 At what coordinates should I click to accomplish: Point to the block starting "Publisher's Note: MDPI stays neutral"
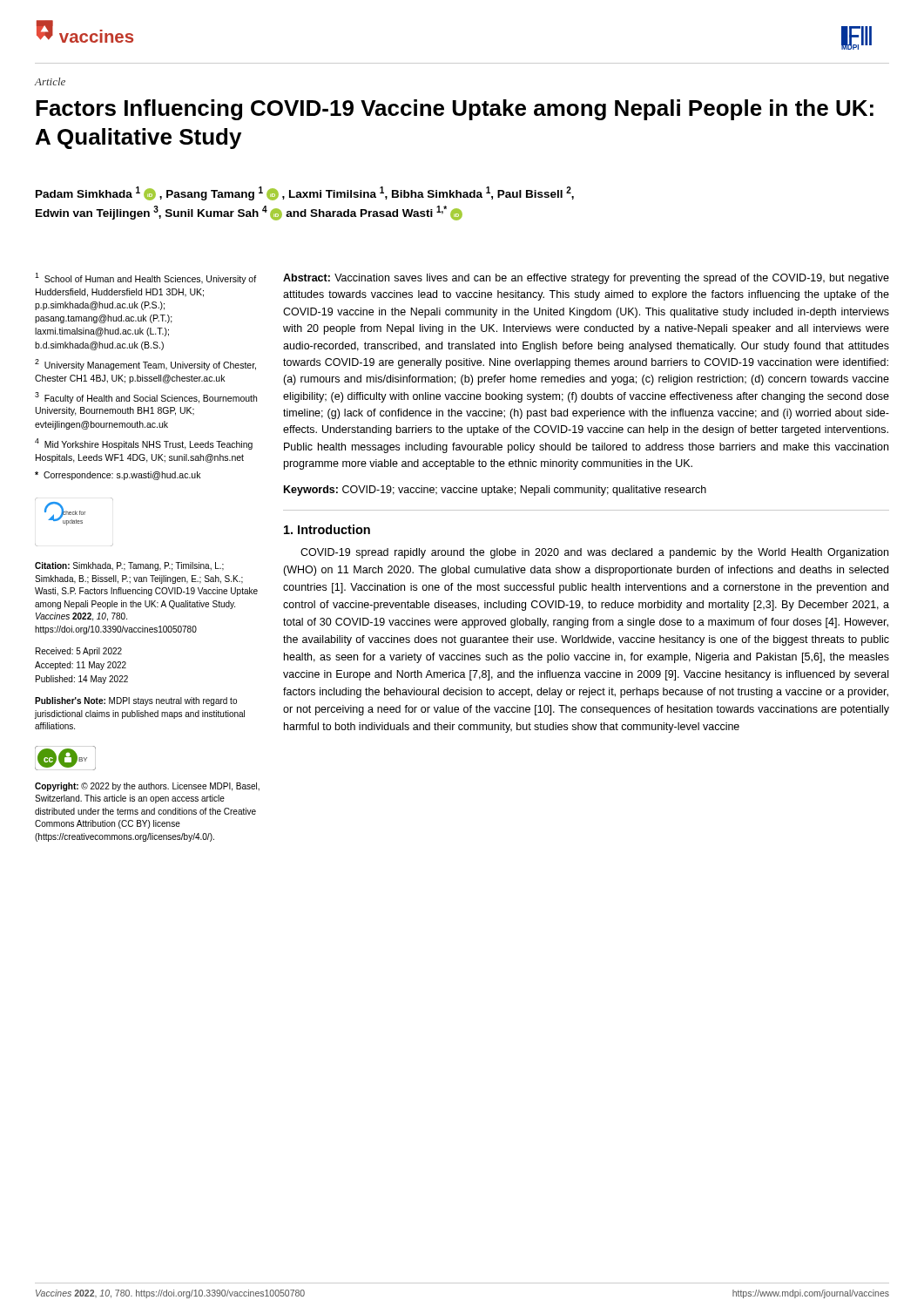pyautogui.click(x=140, y=714)
